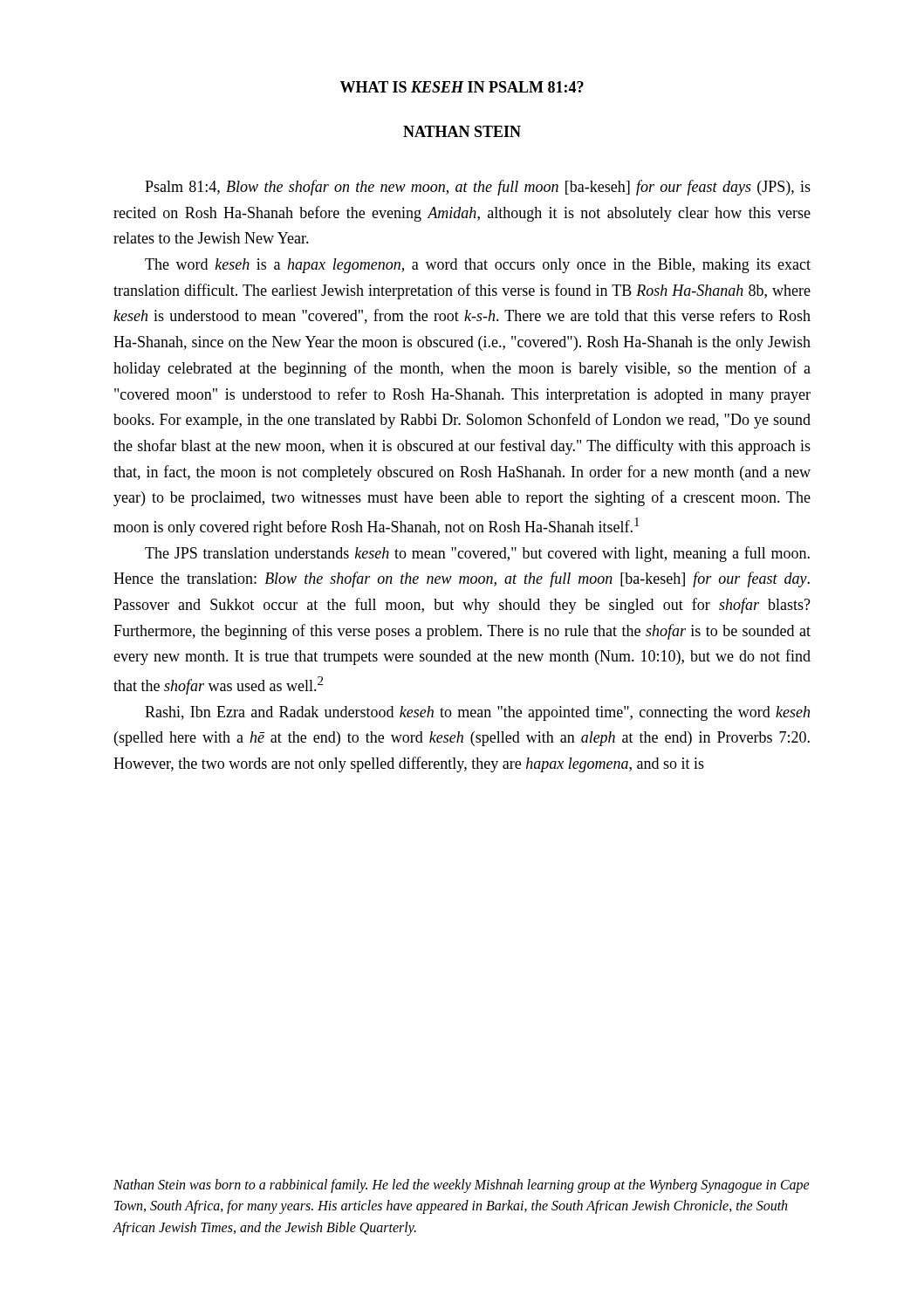
Task: Find the block starting "Rashi, Ibn Ezra and Radak understood keseh"
Action: [x=462, y=738]
